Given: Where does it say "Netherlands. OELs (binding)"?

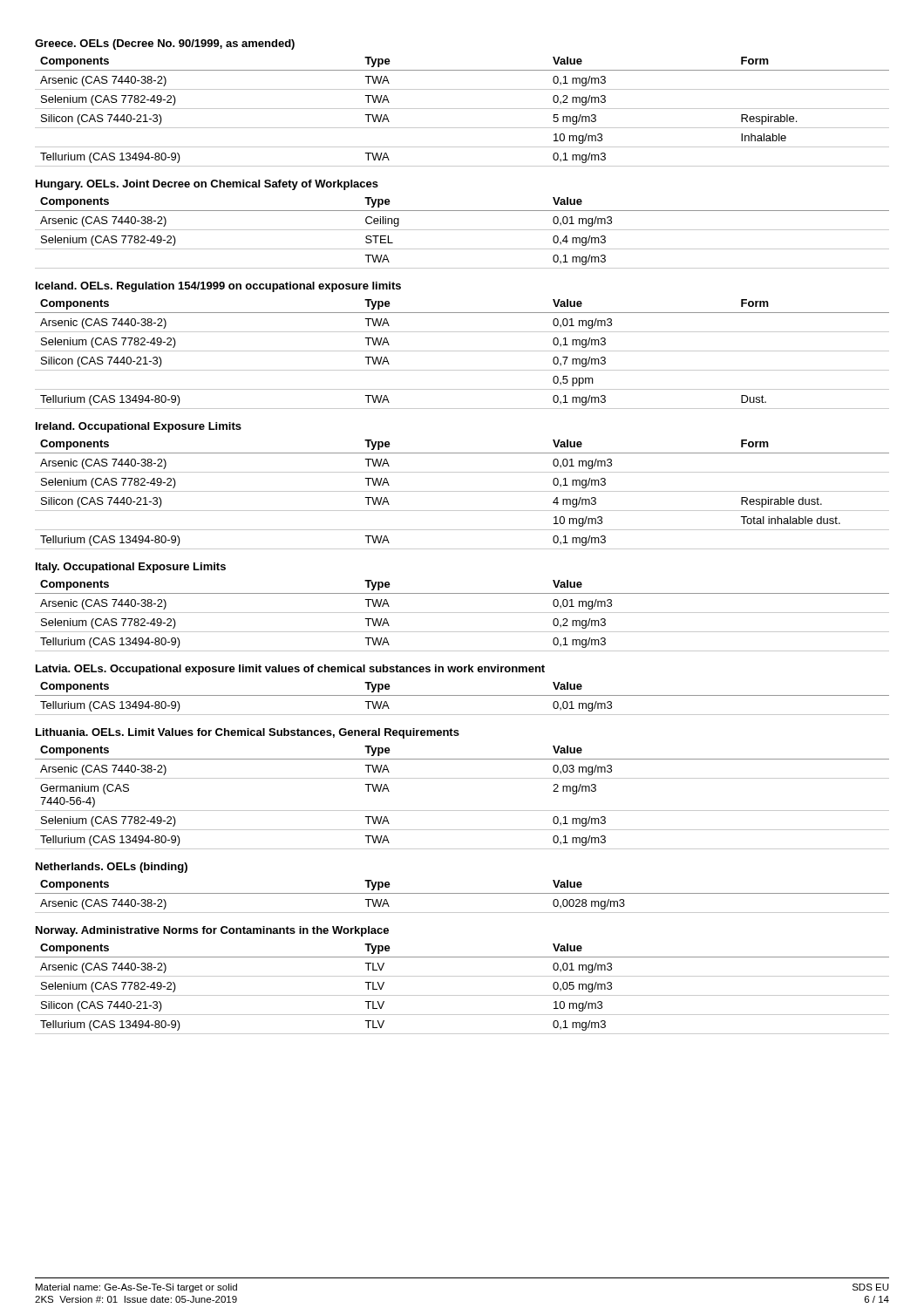Looking at the screenshot, I should 111,866.
